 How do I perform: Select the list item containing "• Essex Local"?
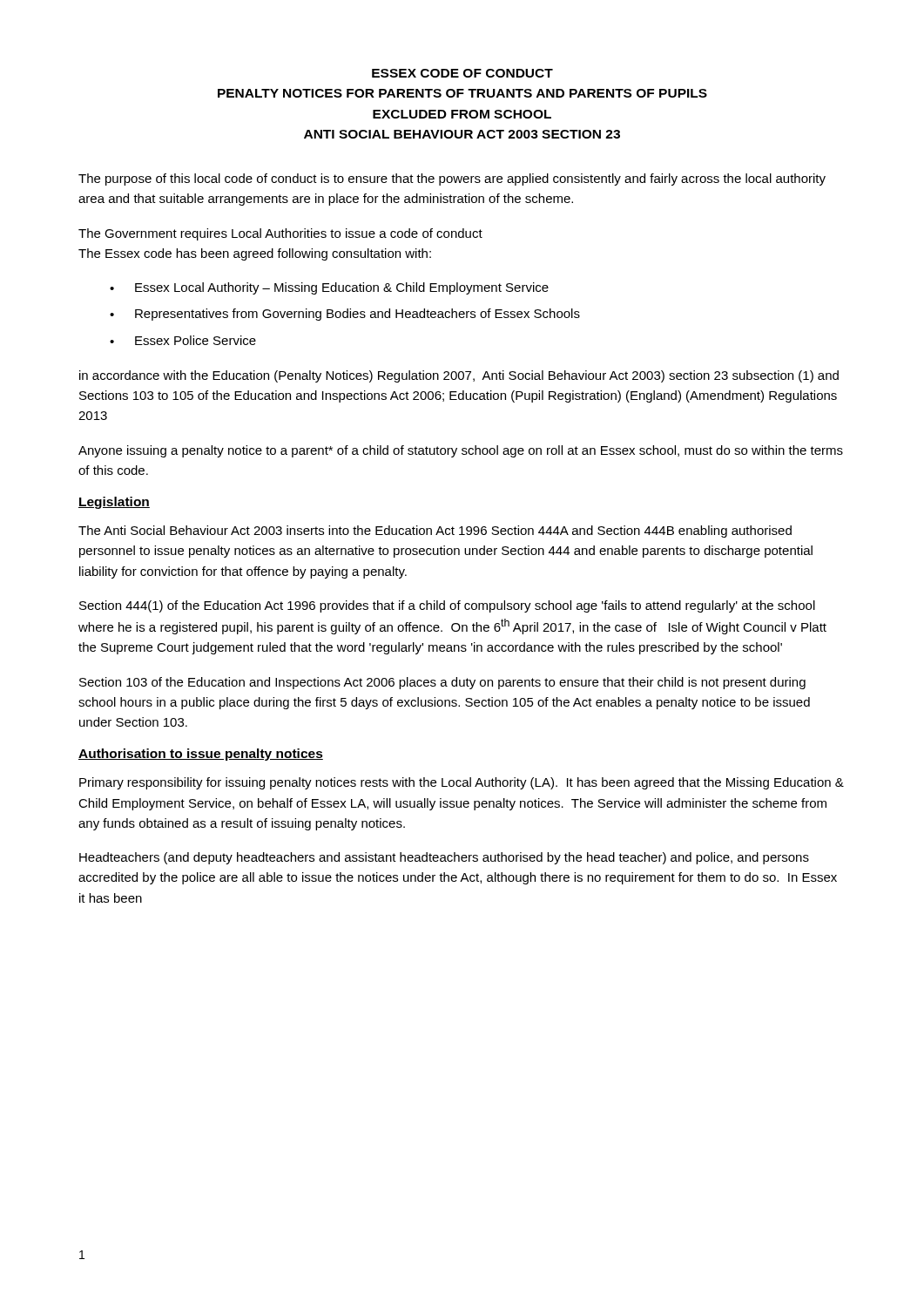pos(462,288)
